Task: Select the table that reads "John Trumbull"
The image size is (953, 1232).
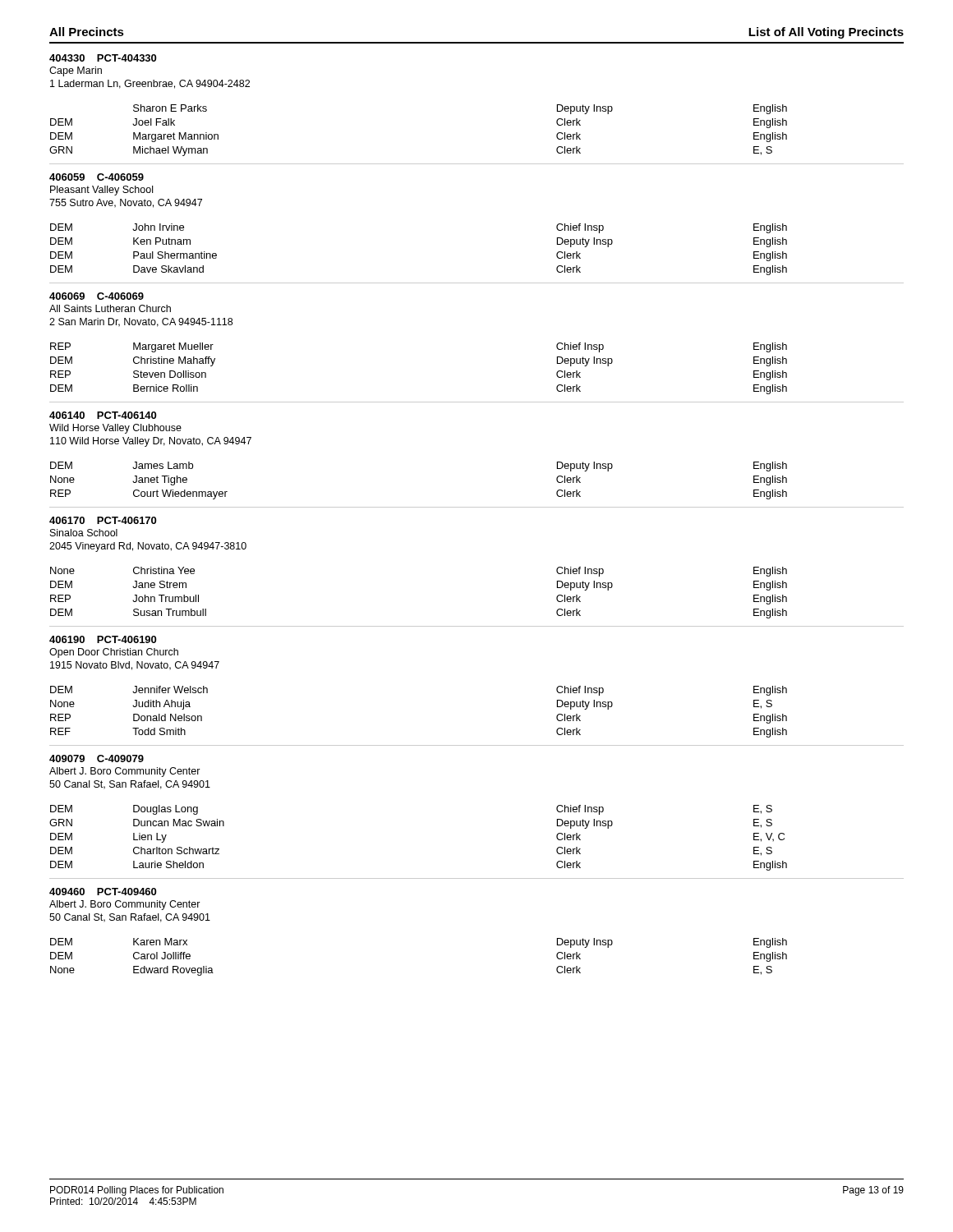Action: point(476,591)
